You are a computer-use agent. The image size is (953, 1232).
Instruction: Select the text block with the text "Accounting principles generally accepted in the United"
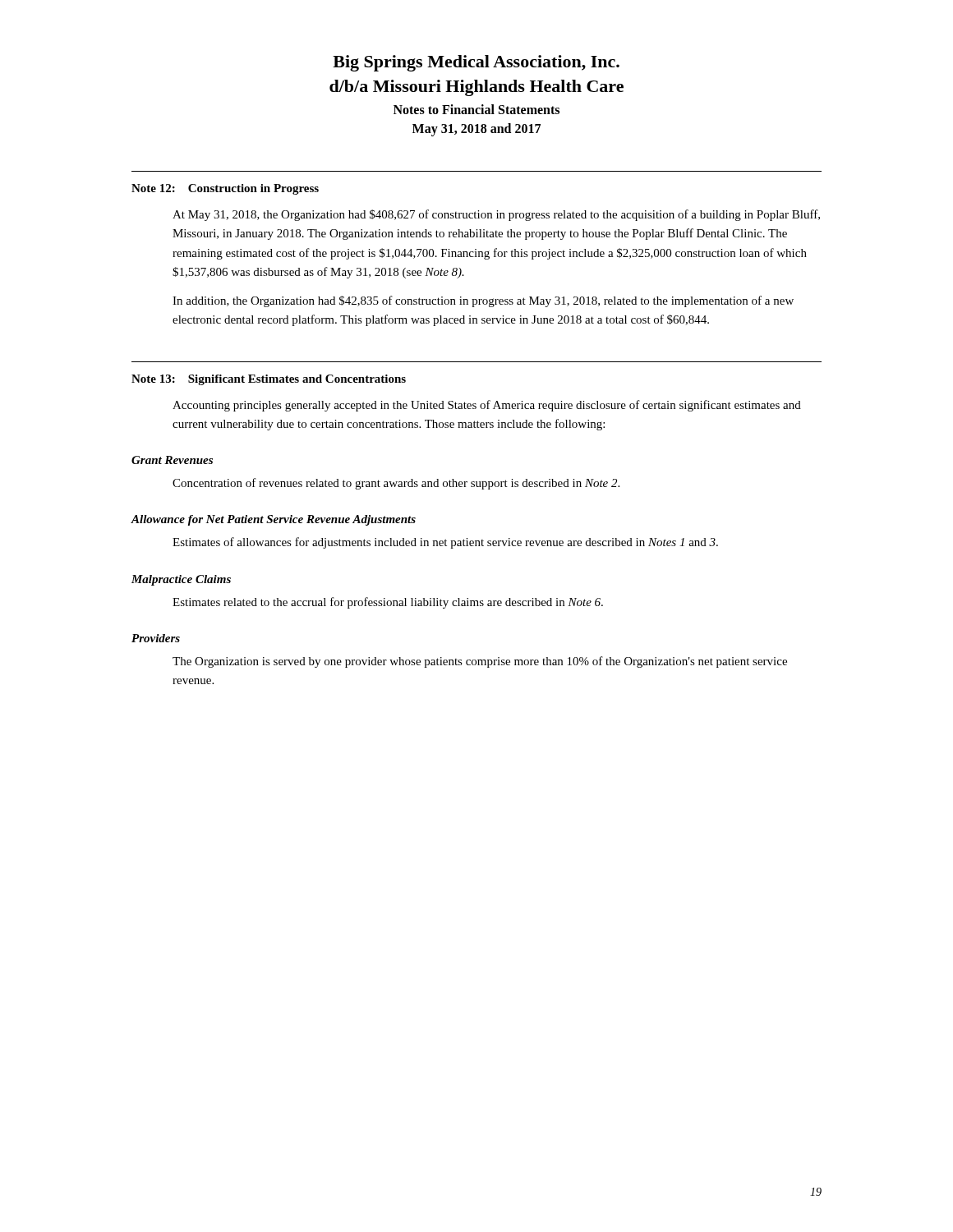(x=497, y=415)
